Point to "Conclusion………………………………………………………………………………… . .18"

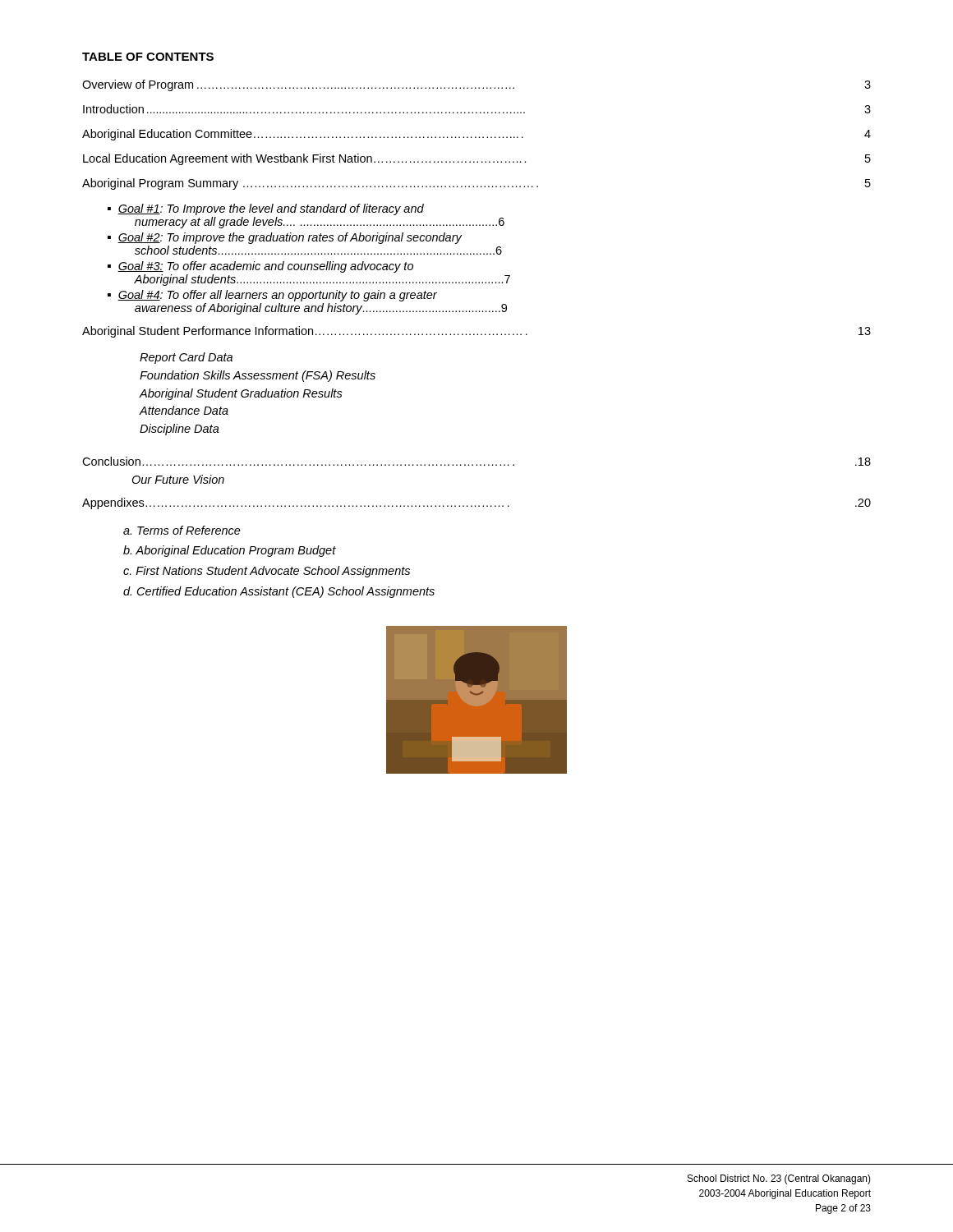[x=476, y=461]
